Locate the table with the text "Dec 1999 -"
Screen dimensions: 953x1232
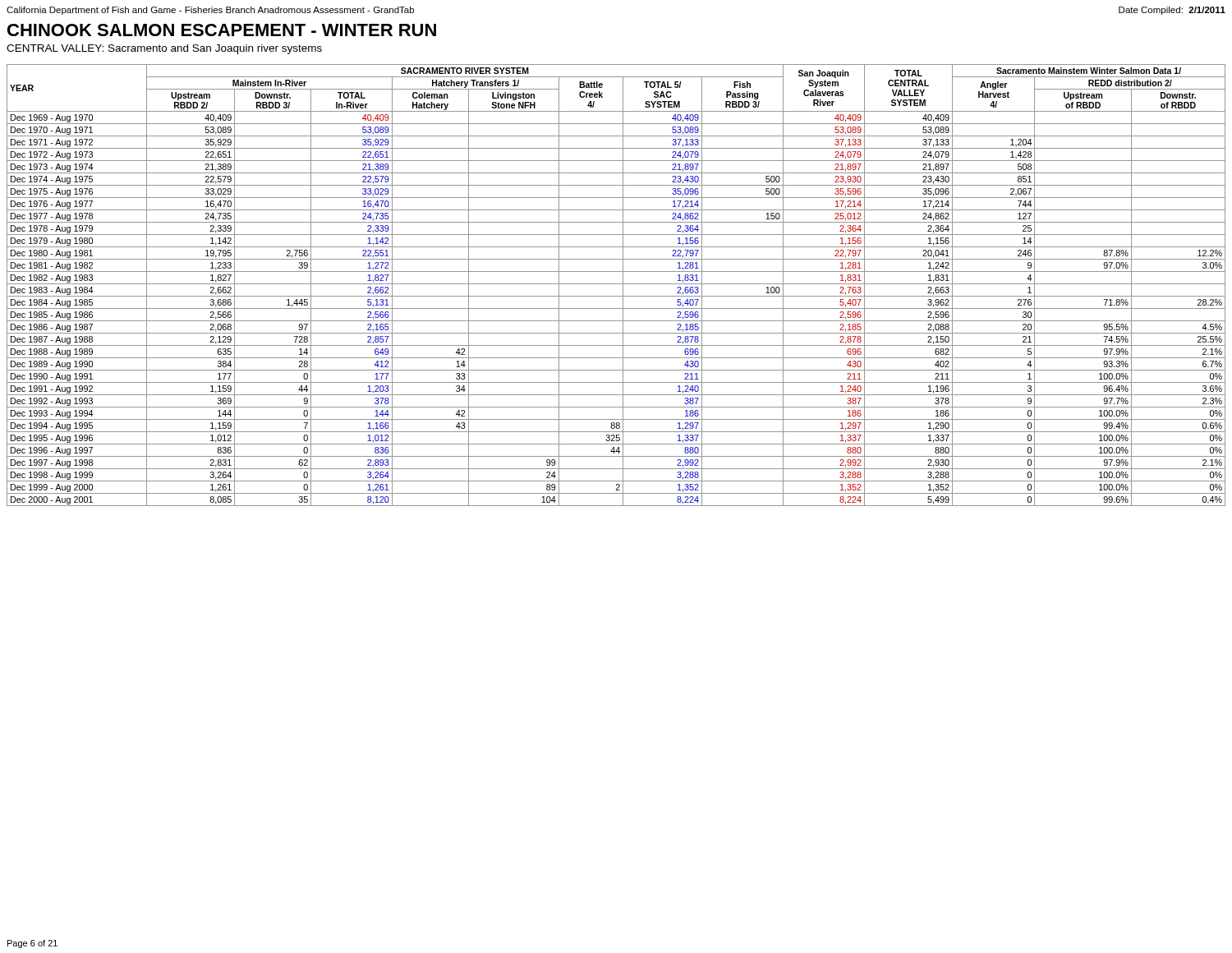click(616, 497)
